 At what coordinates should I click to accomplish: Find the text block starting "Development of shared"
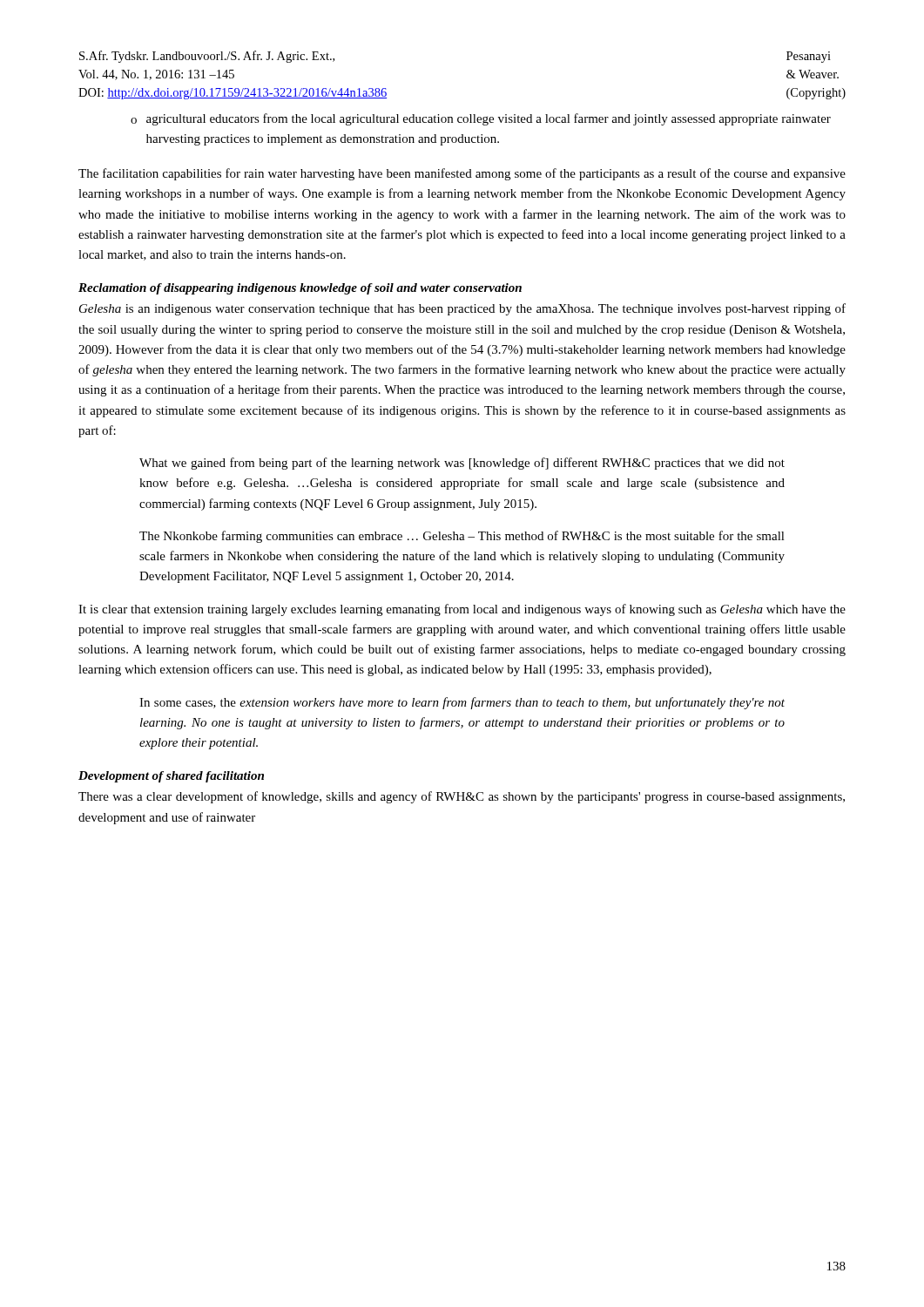[x=171, y=776]
